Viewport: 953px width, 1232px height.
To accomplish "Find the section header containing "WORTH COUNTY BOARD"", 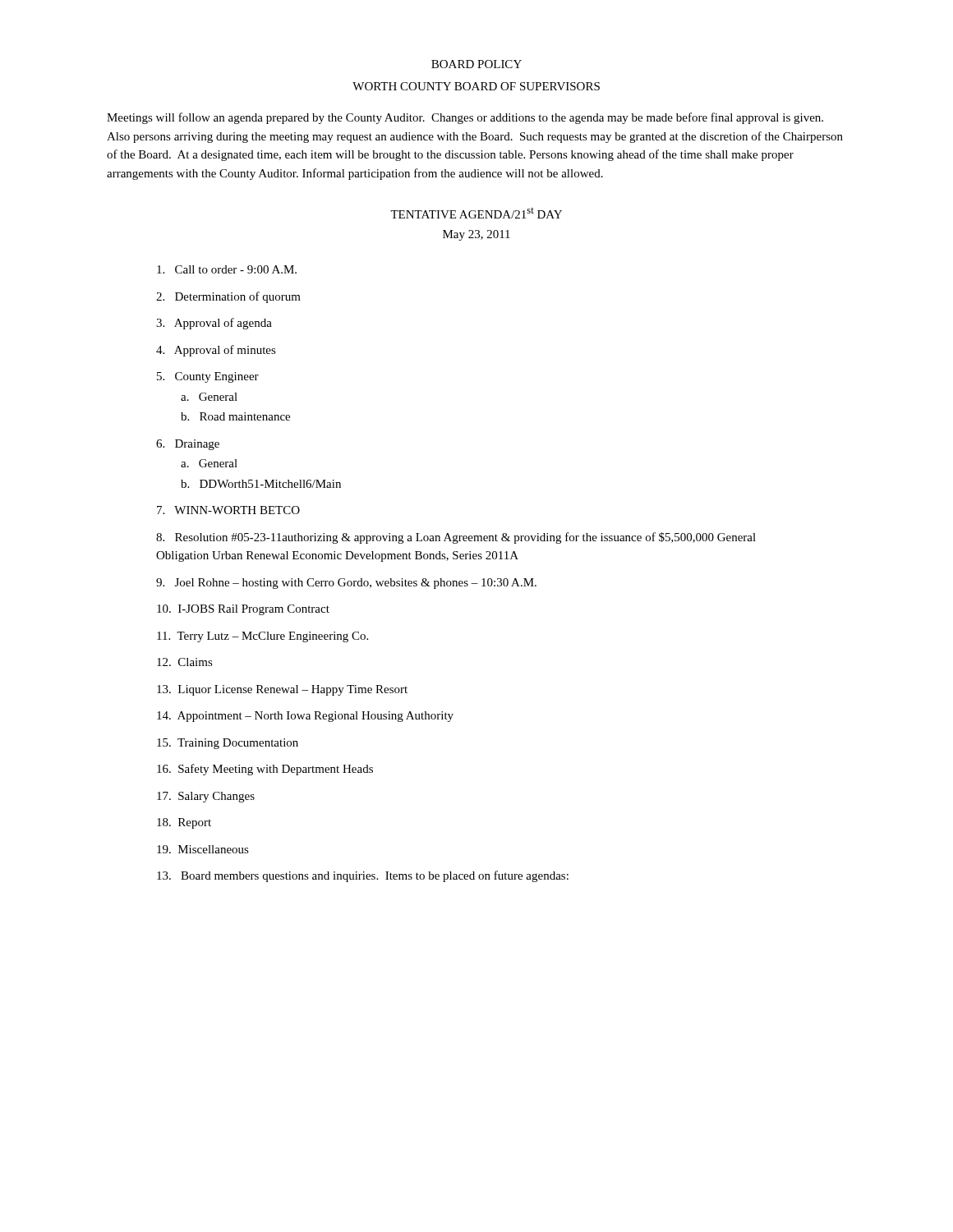I will tap(476, 86).
